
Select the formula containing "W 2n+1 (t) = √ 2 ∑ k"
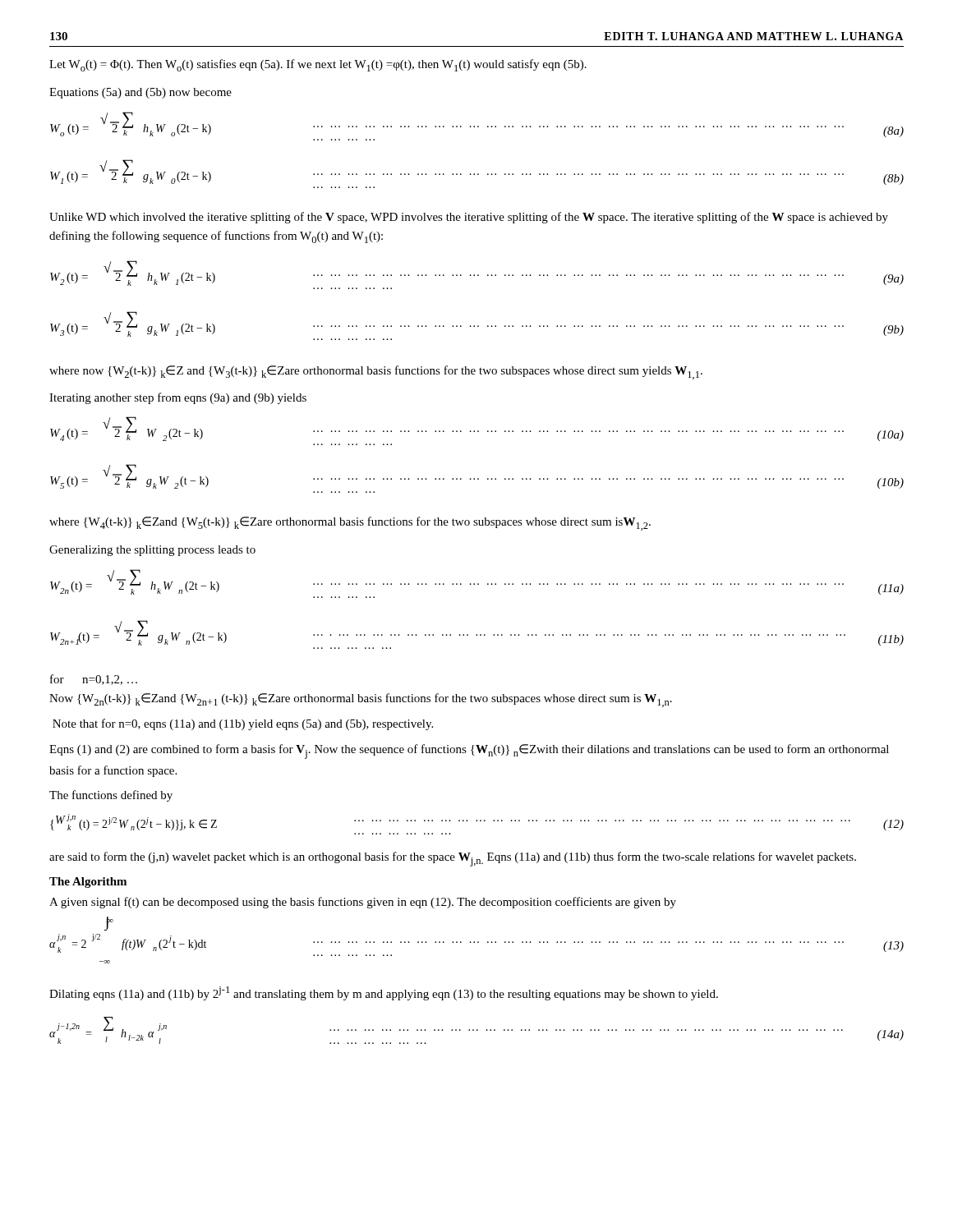coord(476,639)
